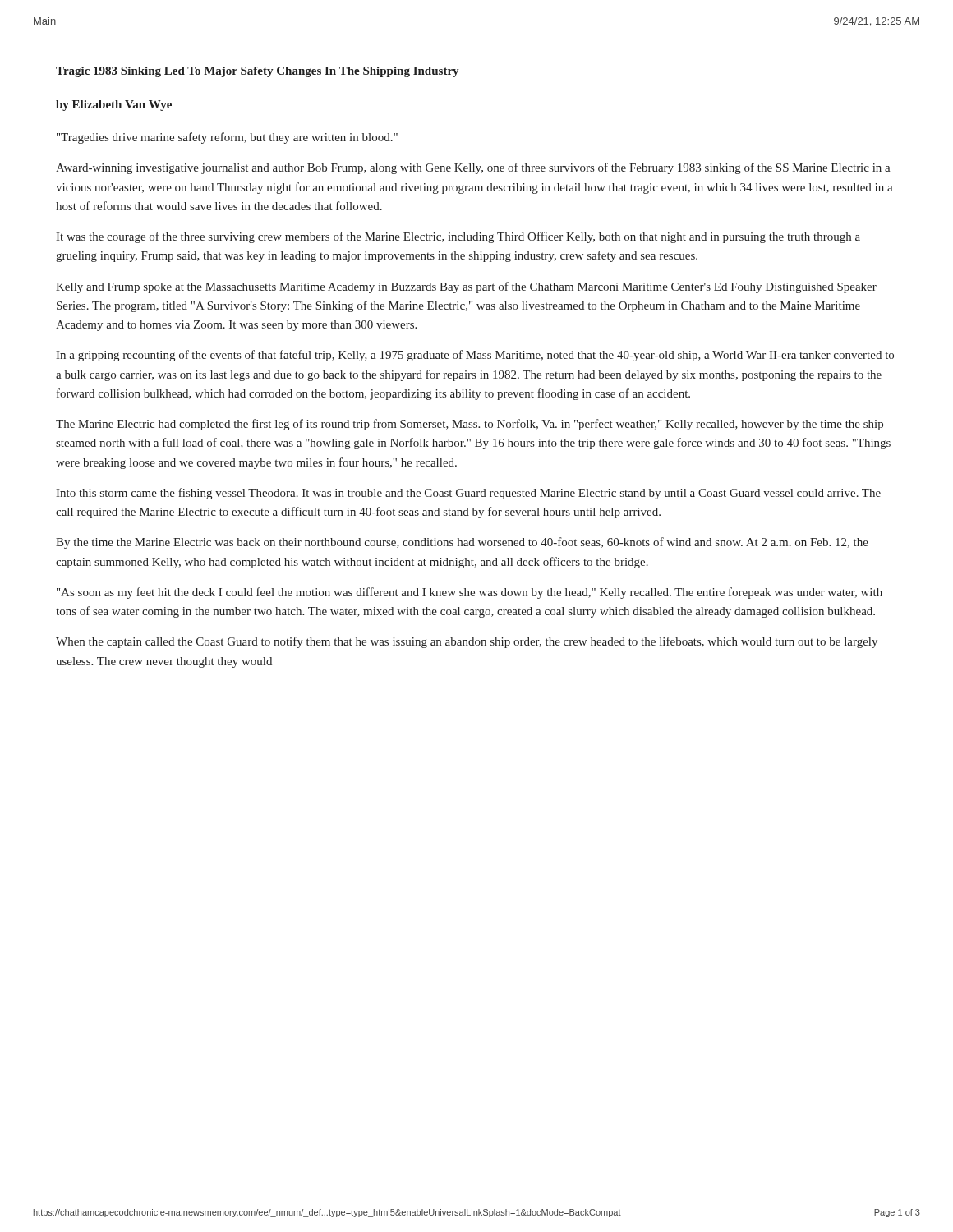Navigate to the text starting "By the time the"
Viewport: 953px width, 1232px height.
pyautogui.click(x=476, y=552)
